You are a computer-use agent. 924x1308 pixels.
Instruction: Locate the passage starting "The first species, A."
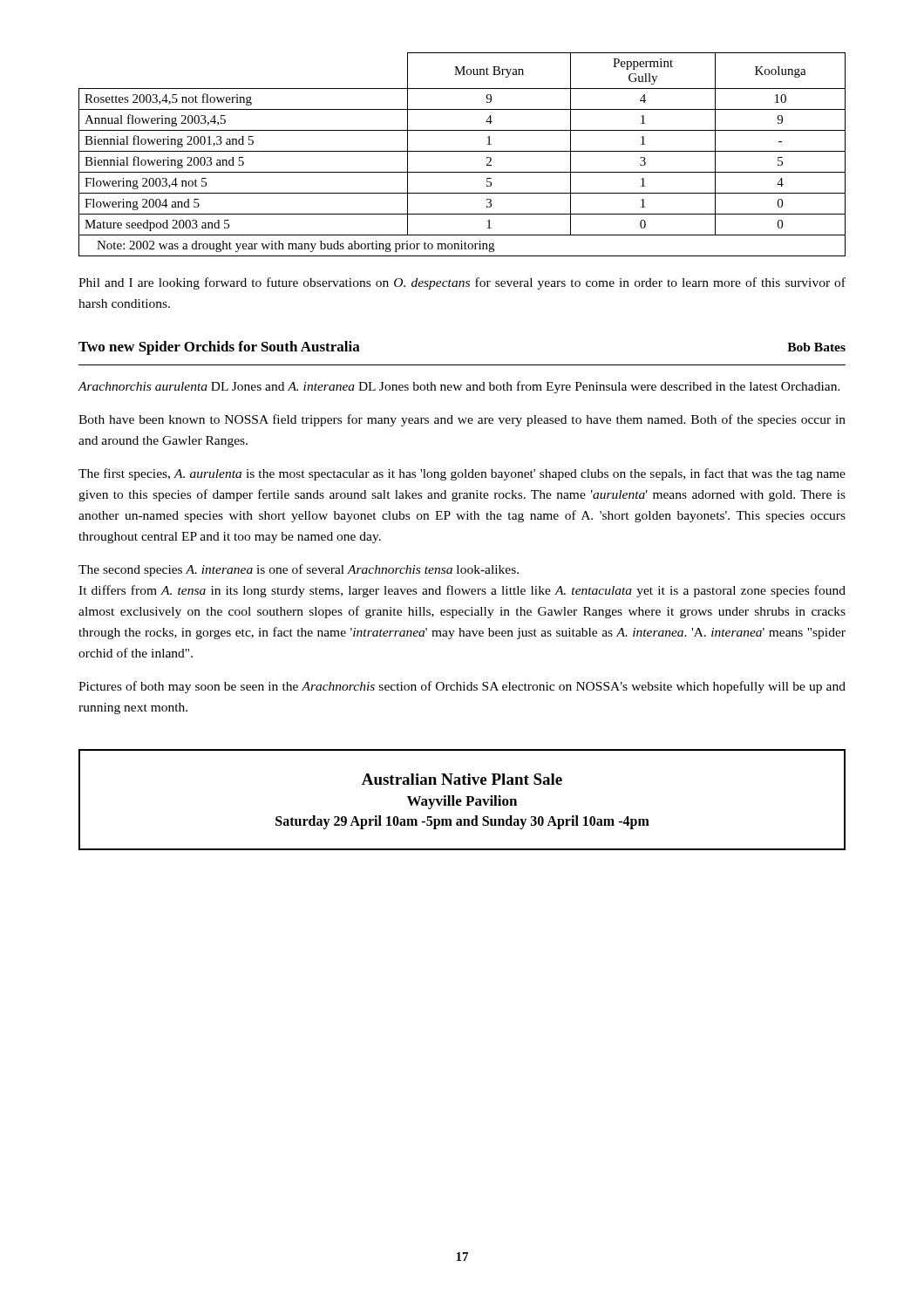point(462,505)
